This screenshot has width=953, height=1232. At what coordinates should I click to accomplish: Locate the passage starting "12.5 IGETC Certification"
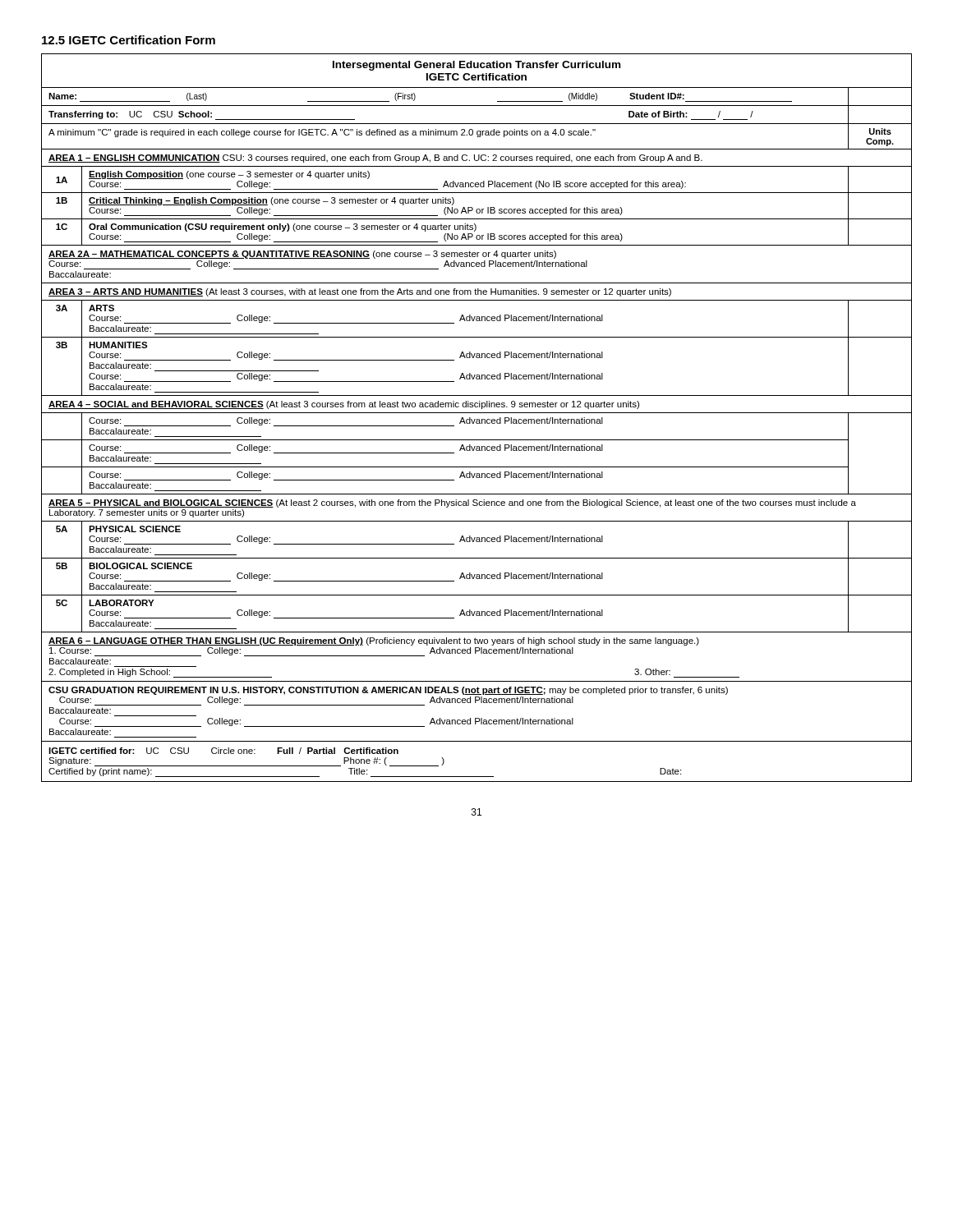click(128, 40)
